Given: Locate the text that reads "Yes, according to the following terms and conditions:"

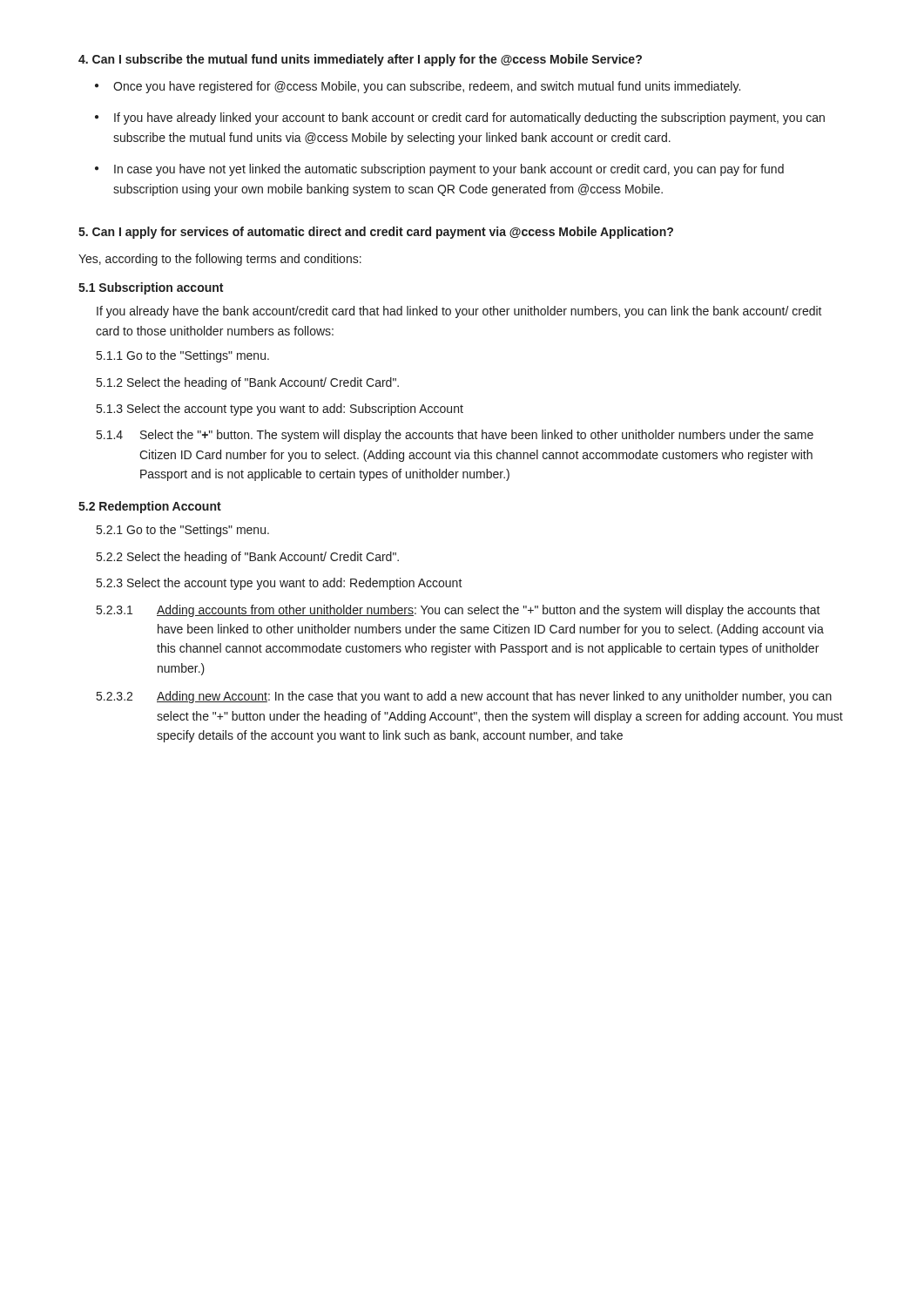Looking at the screenshot, I should [220, 259].
